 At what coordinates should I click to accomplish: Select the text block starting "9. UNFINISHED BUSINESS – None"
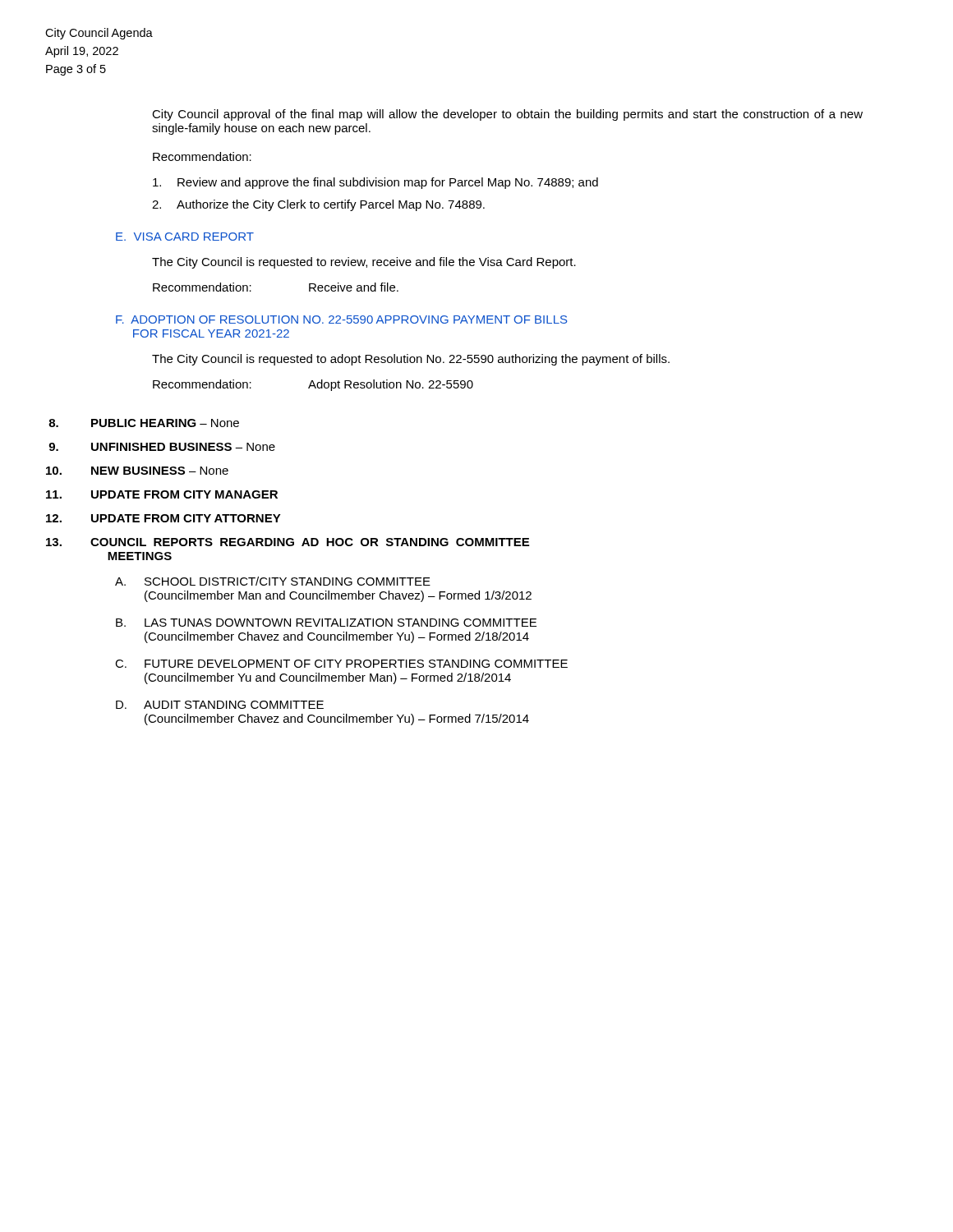pos(162,447)
